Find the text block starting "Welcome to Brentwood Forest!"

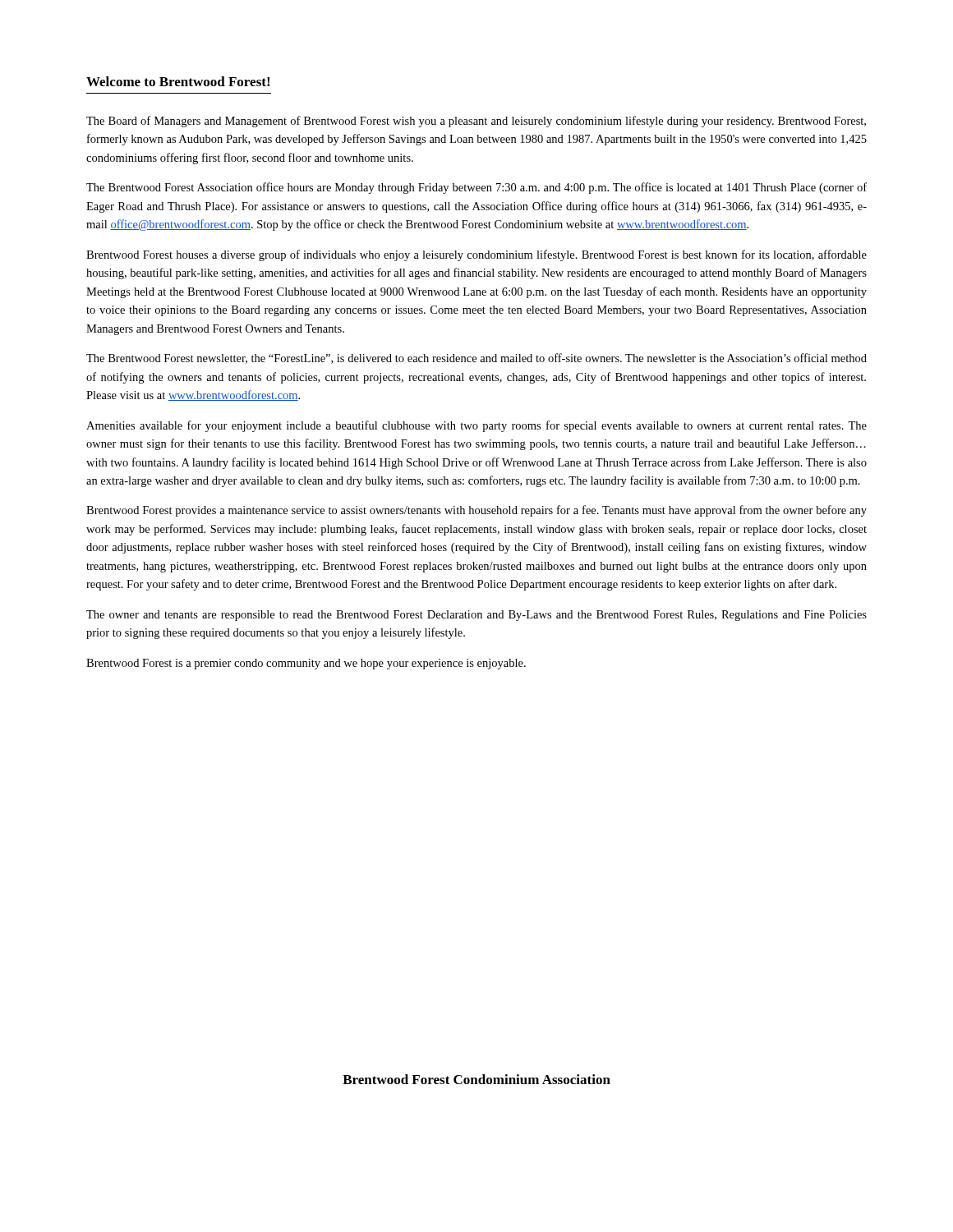click(178, 82)
